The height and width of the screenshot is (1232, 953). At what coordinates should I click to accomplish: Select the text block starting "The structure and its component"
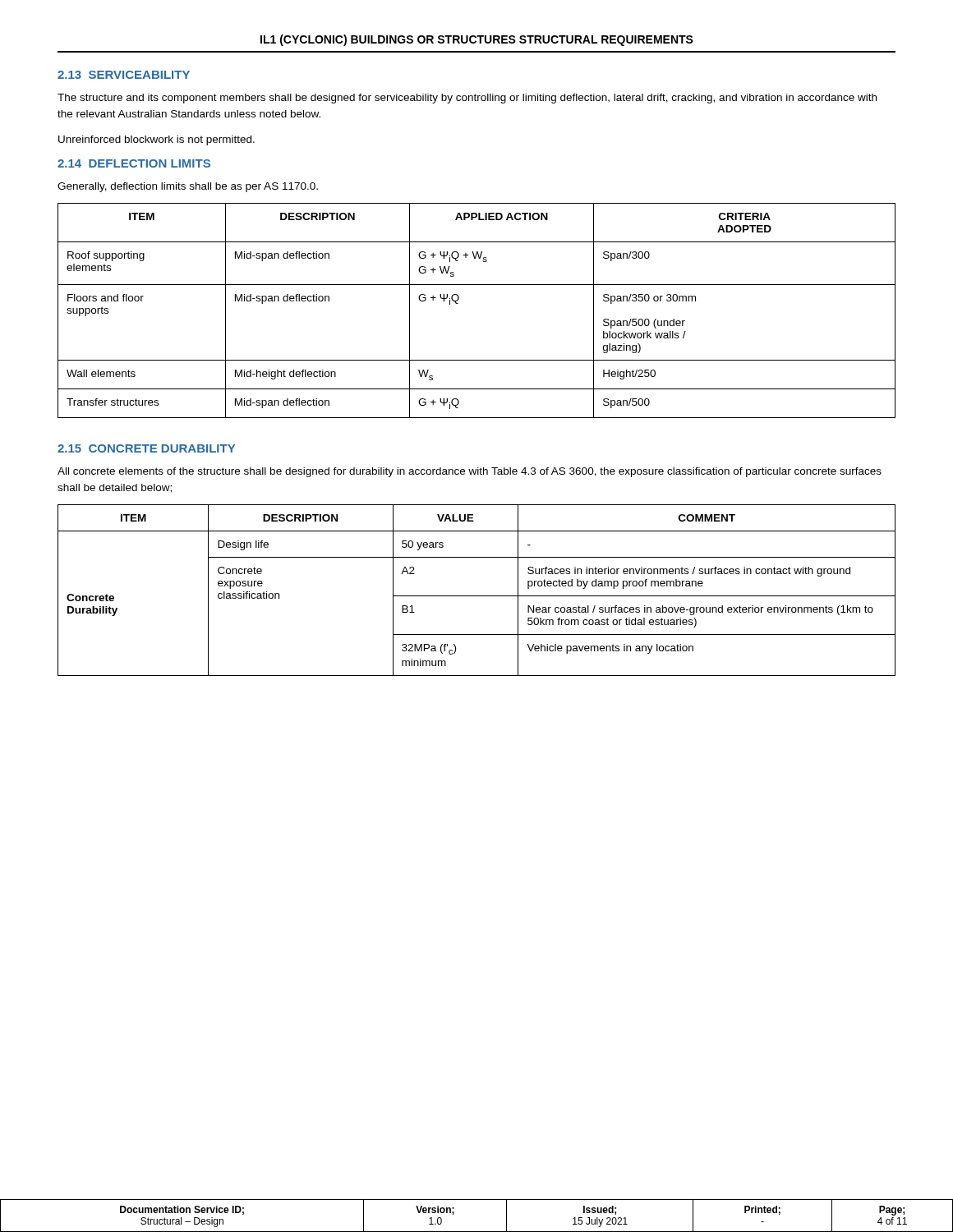click(x=467, y=106)
